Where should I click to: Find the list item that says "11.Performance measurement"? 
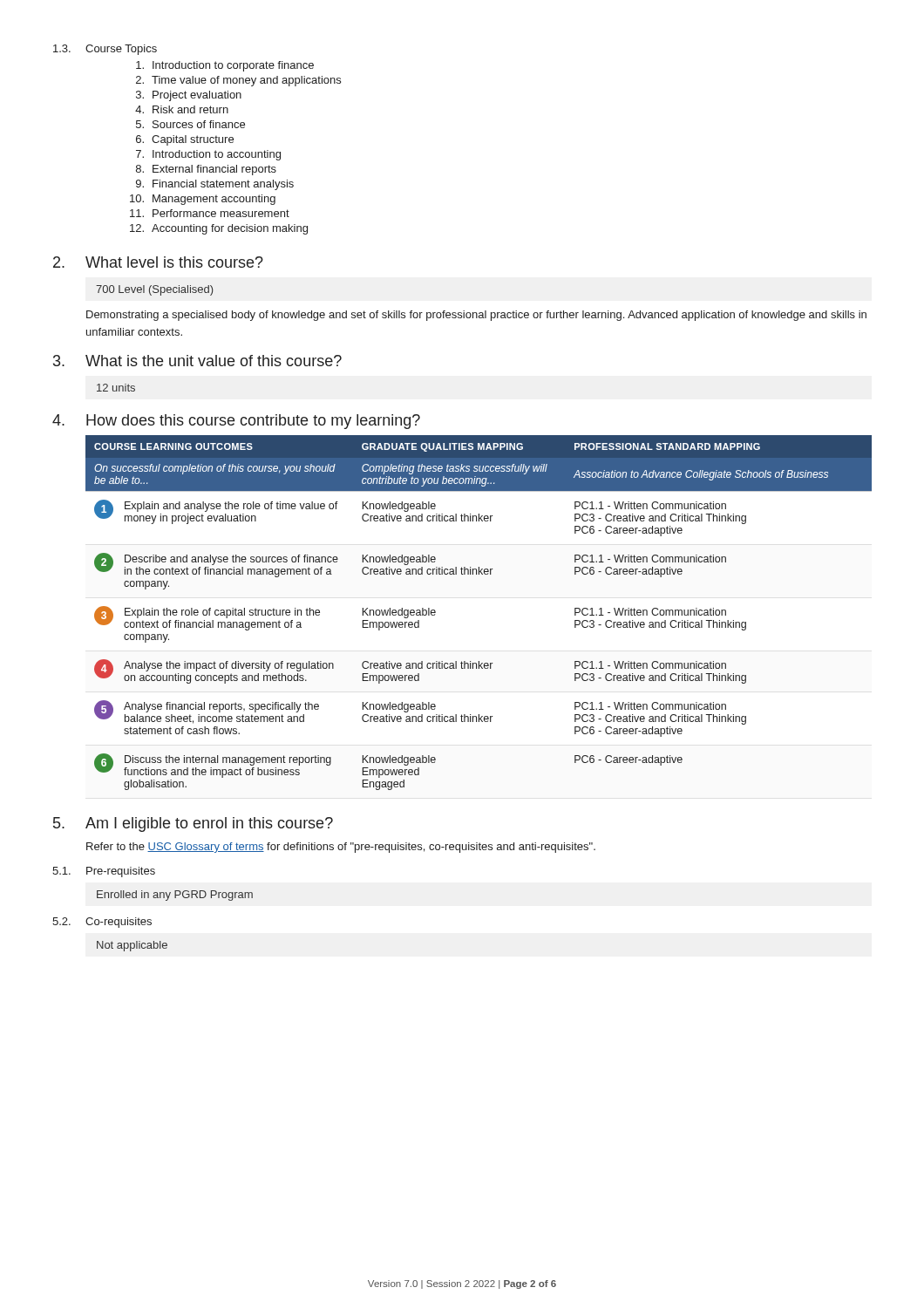[204, 213]
